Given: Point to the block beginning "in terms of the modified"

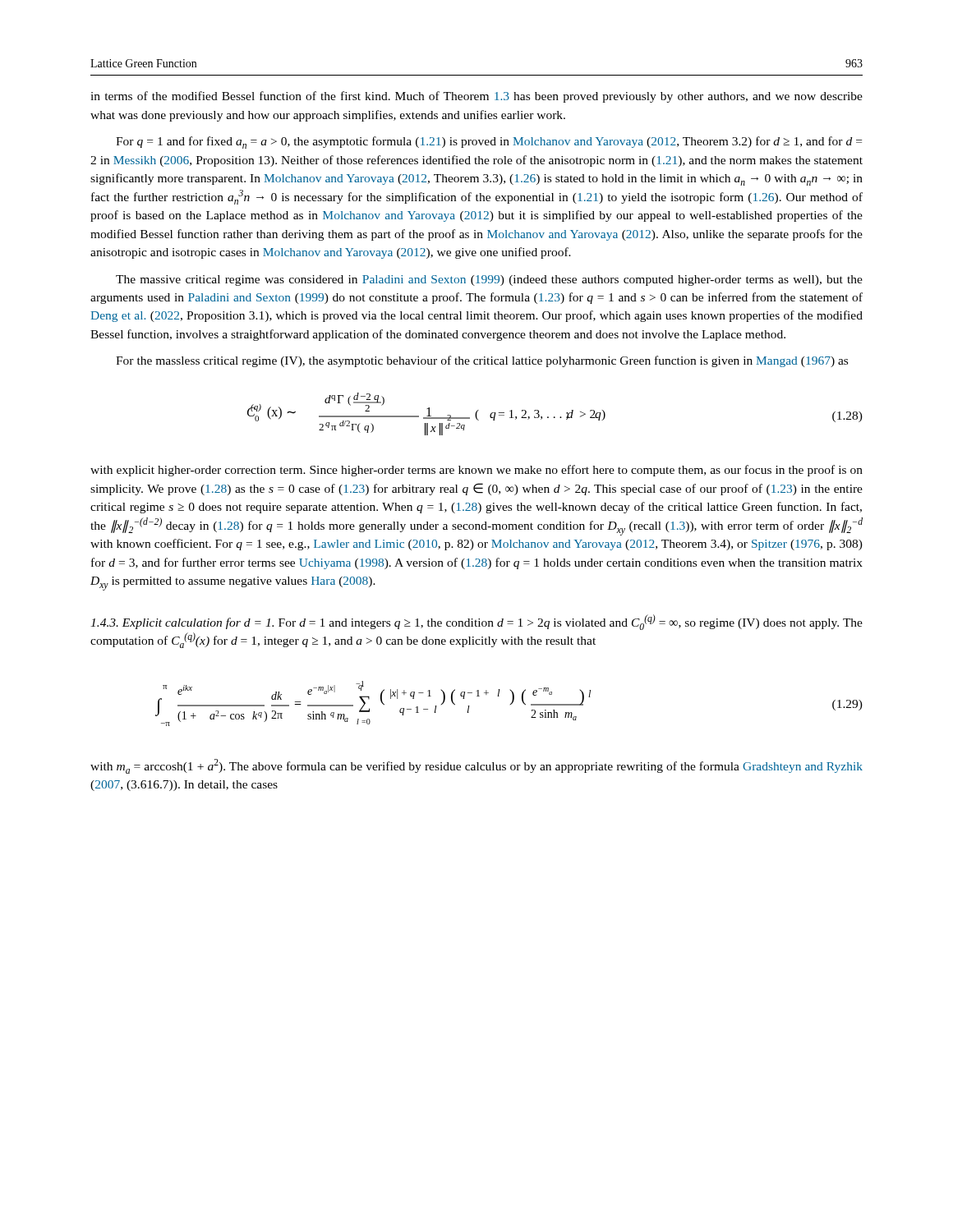Looking at the screenshot, I should coord(476,229).
